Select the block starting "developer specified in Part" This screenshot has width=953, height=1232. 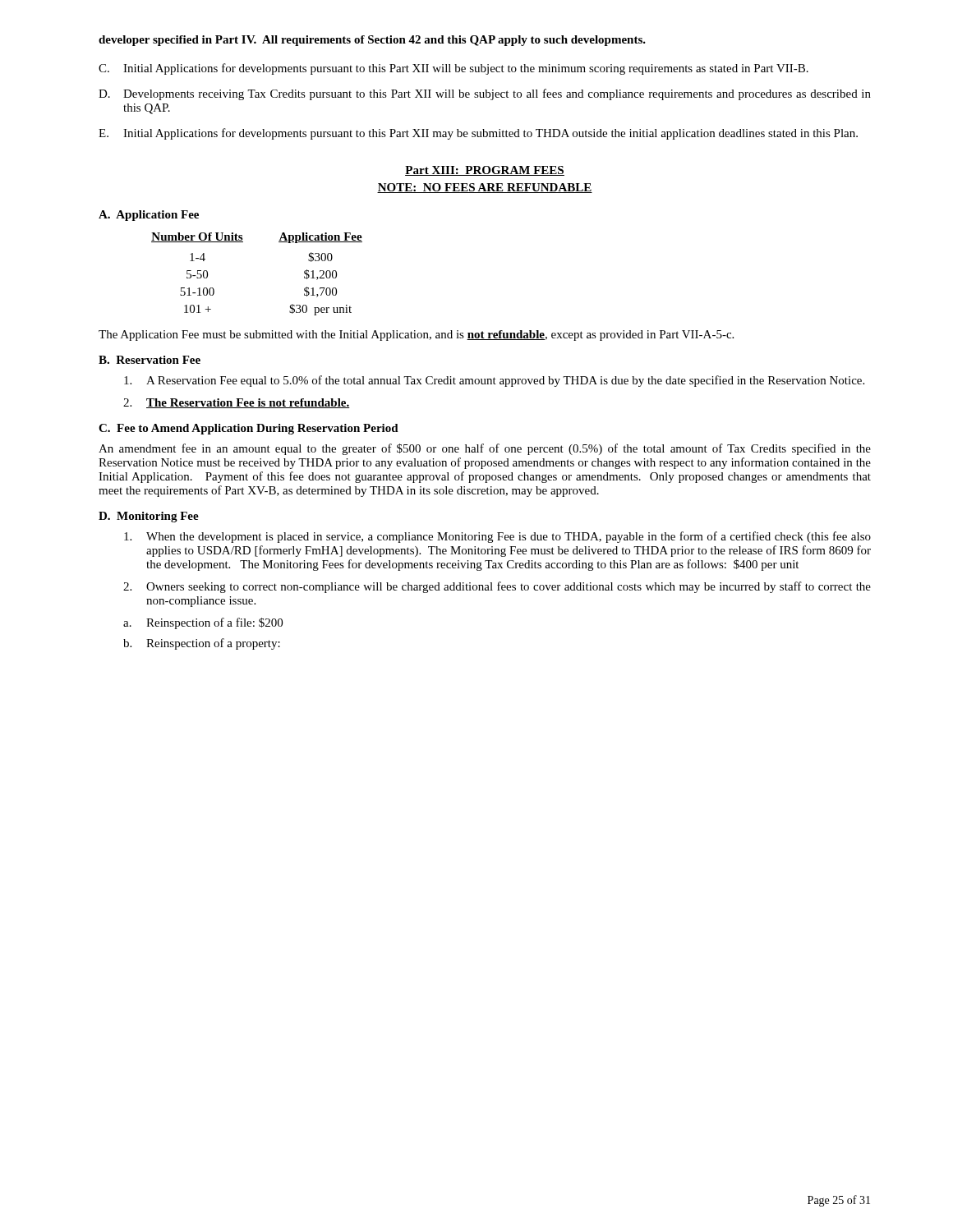pos(372,39)
